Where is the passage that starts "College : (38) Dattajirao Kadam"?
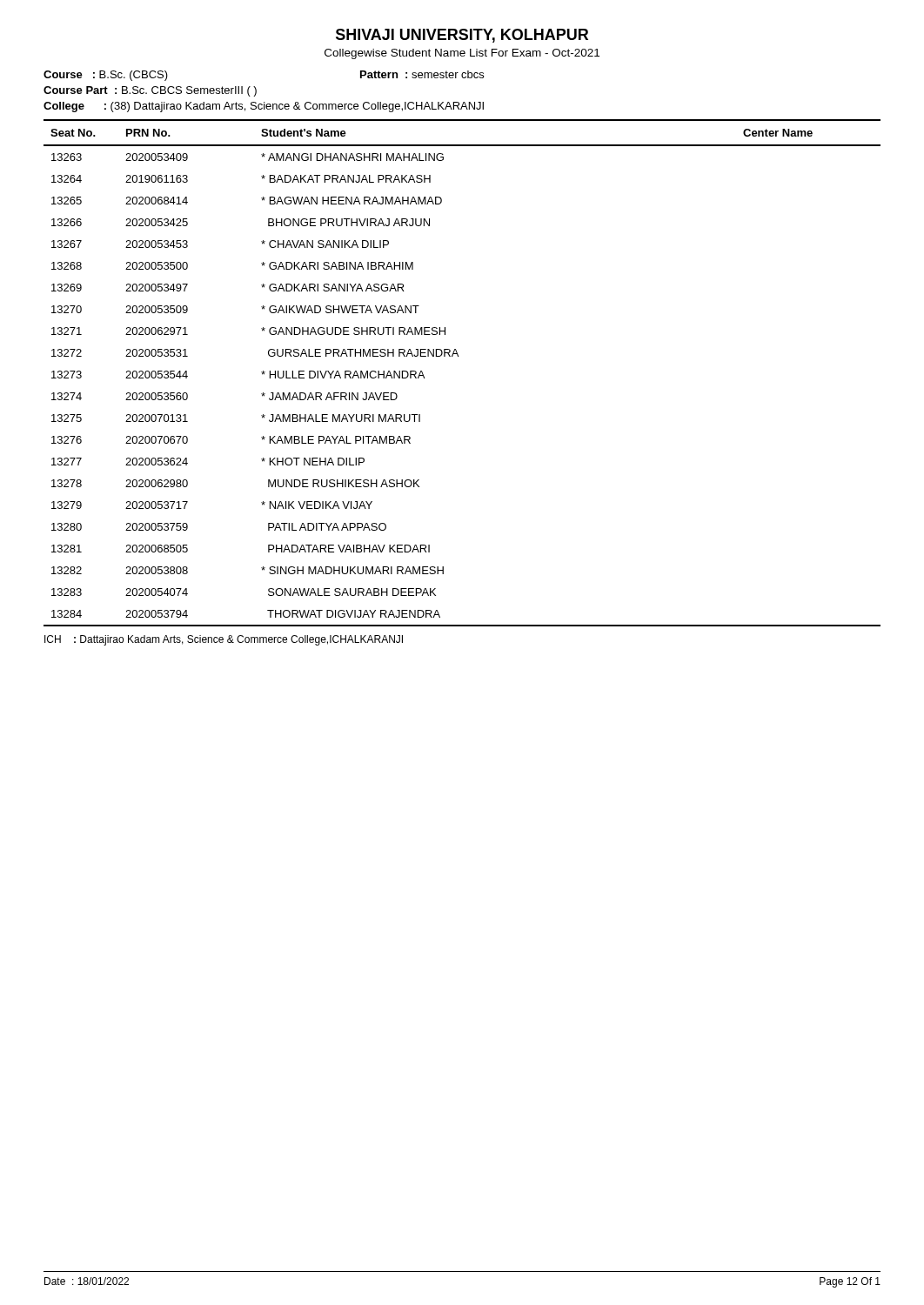 264,106
